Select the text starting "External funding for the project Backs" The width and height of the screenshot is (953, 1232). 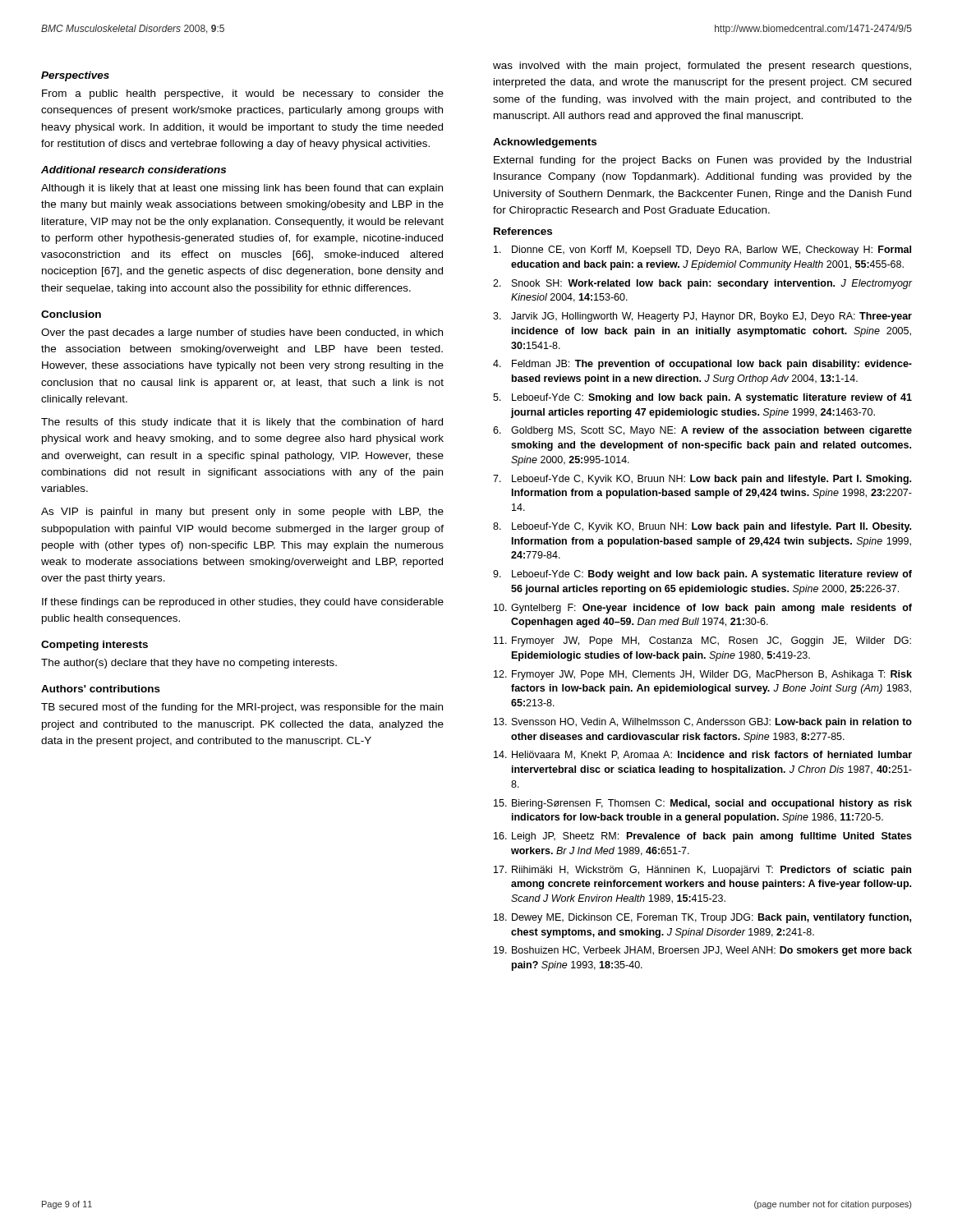coord(702,185)
